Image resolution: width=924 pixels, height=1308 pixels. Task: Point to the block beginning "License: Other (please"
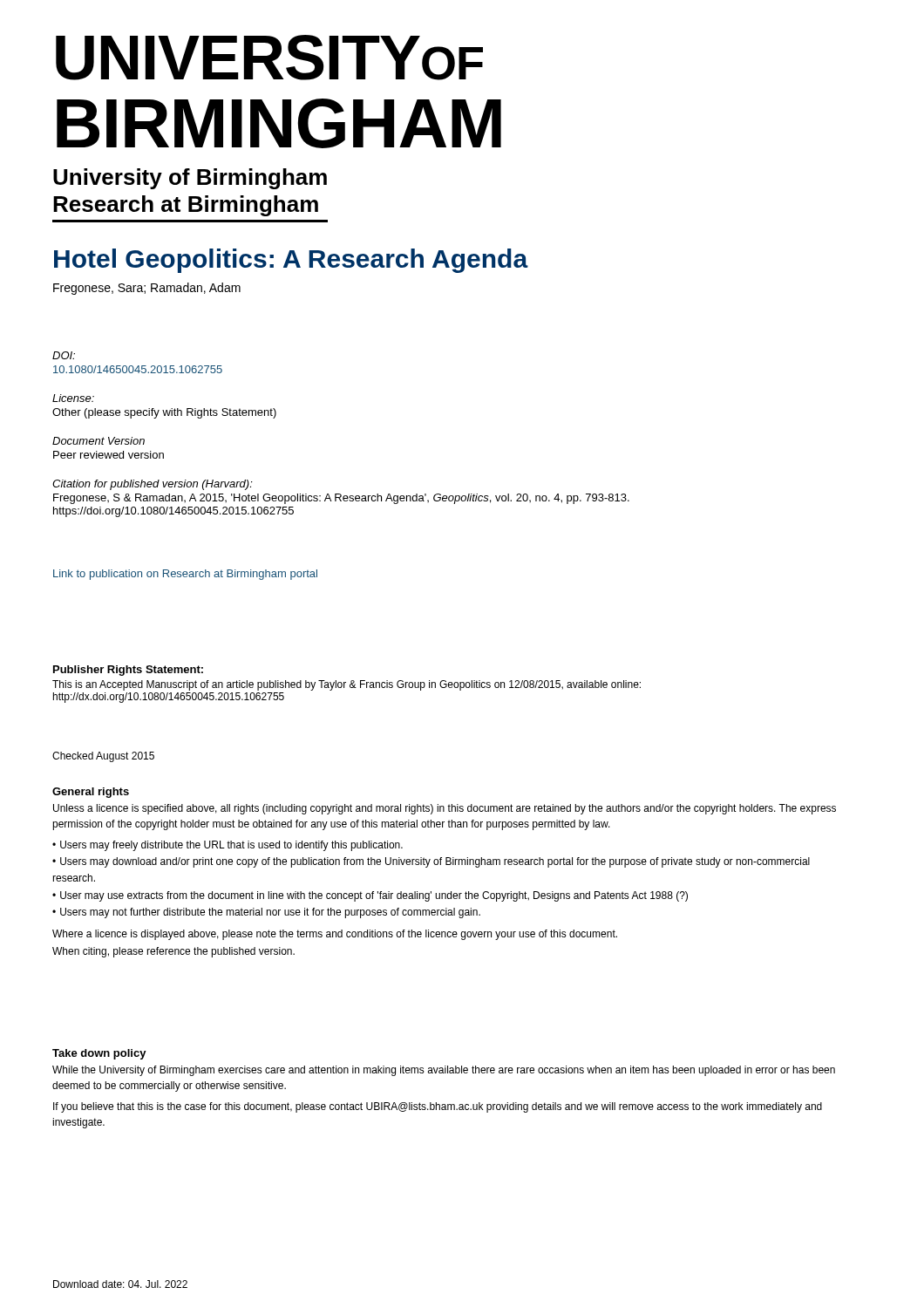coord(73,398)
